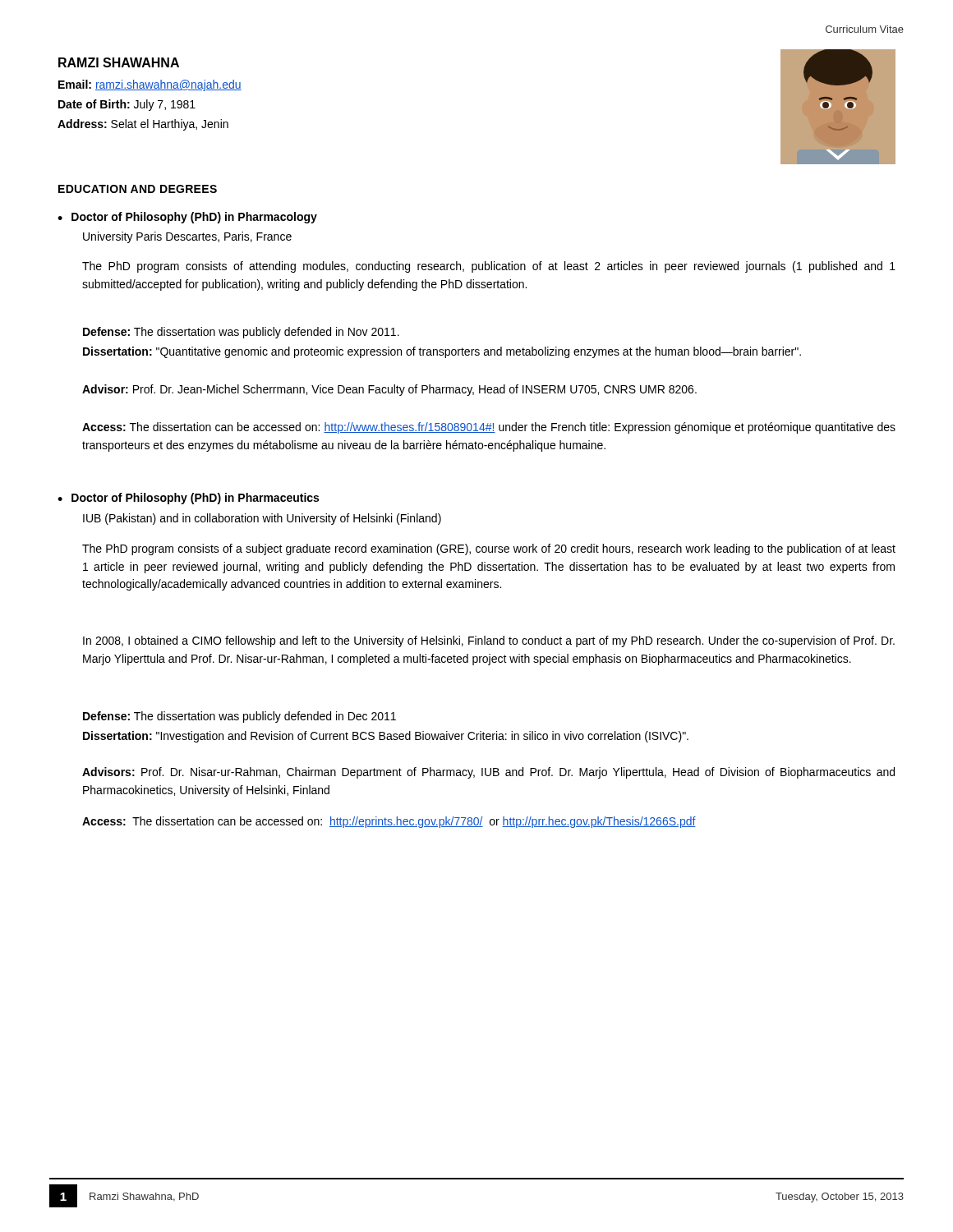
Task: Click on the text starting "Dissertation: "Quantitative genomic"
Action: click(x=442, y=352)
